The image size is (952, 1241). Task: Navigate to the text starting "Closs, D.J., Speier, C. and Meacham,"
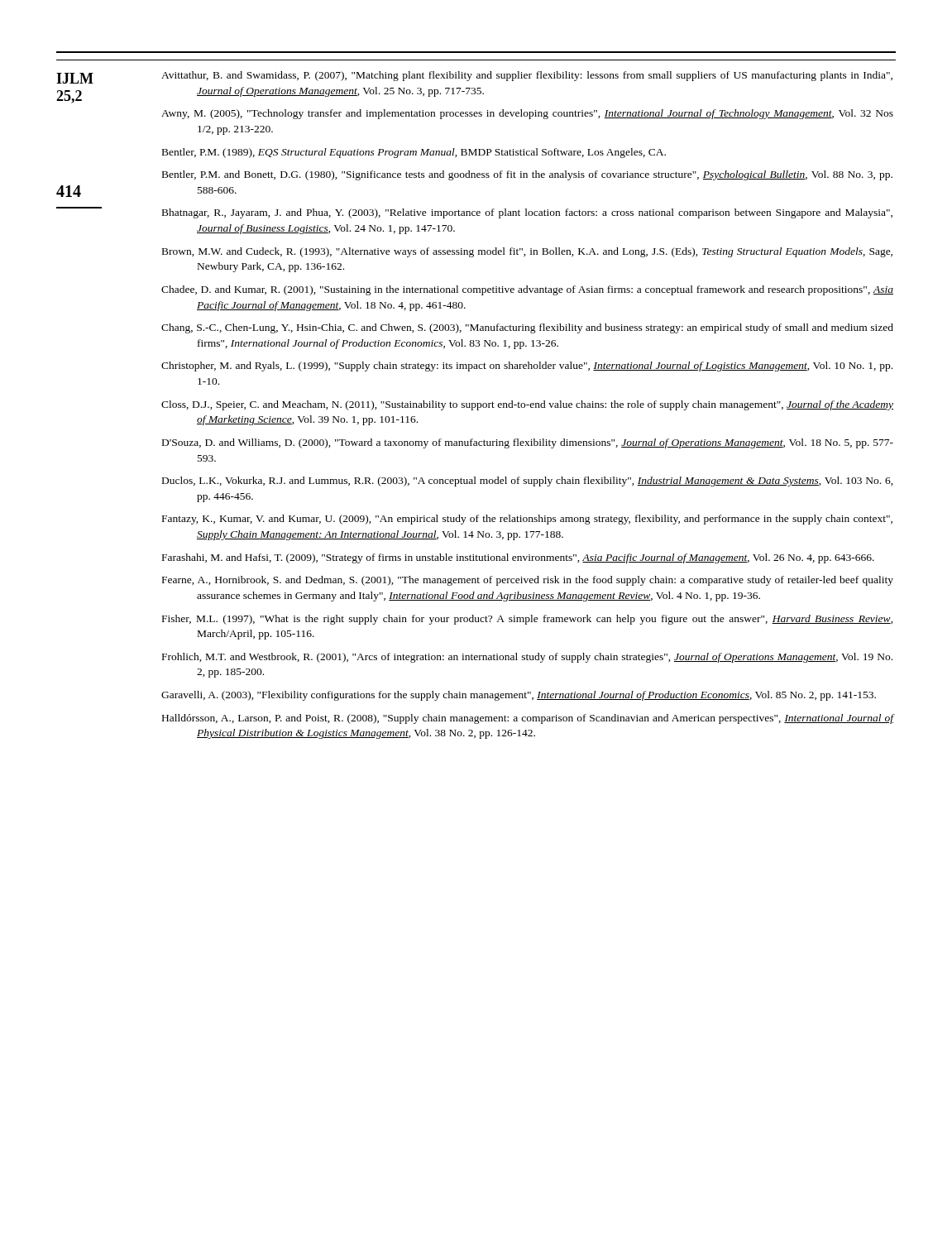(x=527, y=412)
